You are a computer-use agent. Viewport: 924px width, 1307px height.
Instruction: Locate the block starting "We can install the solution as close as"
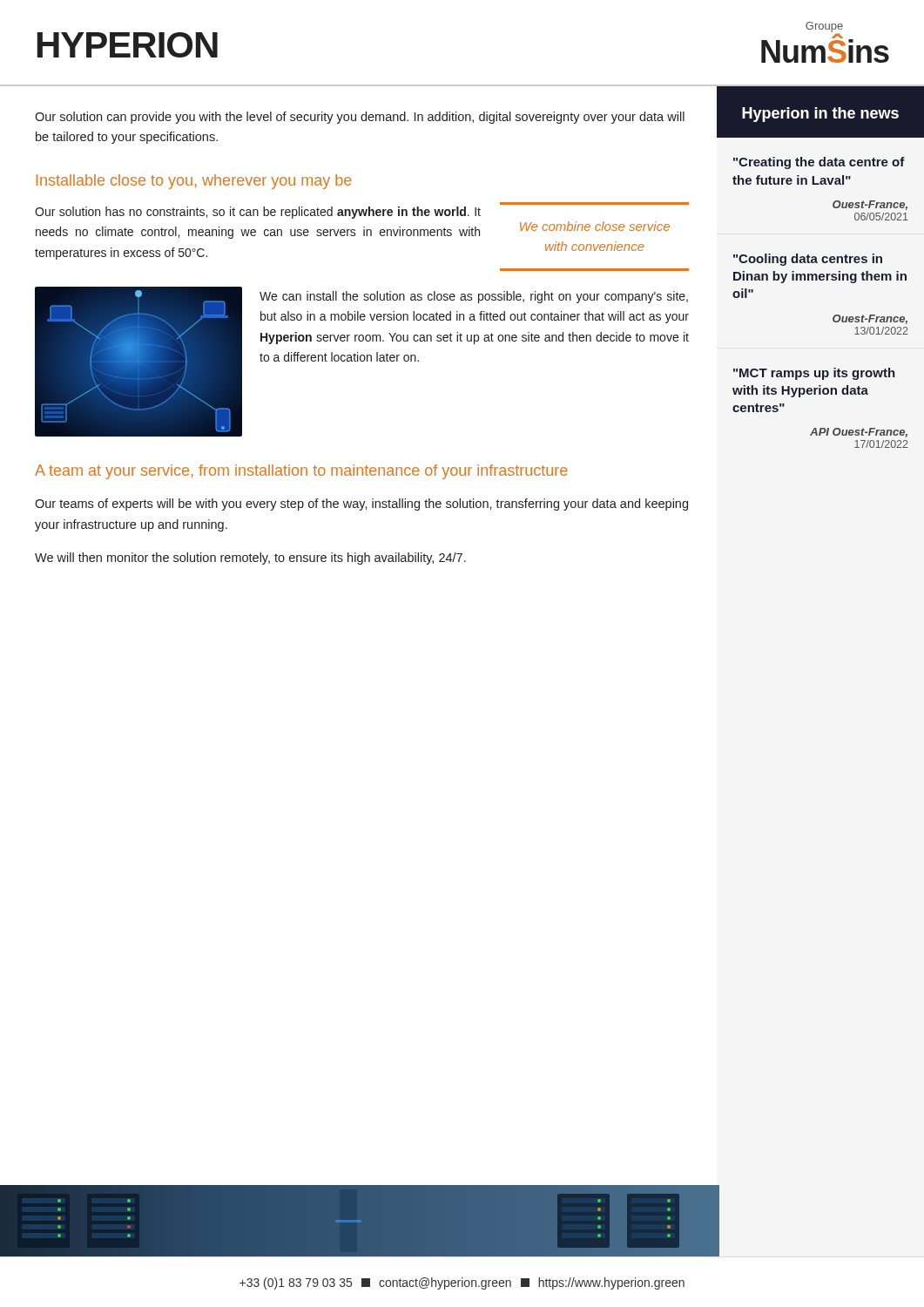pos(474,327)
